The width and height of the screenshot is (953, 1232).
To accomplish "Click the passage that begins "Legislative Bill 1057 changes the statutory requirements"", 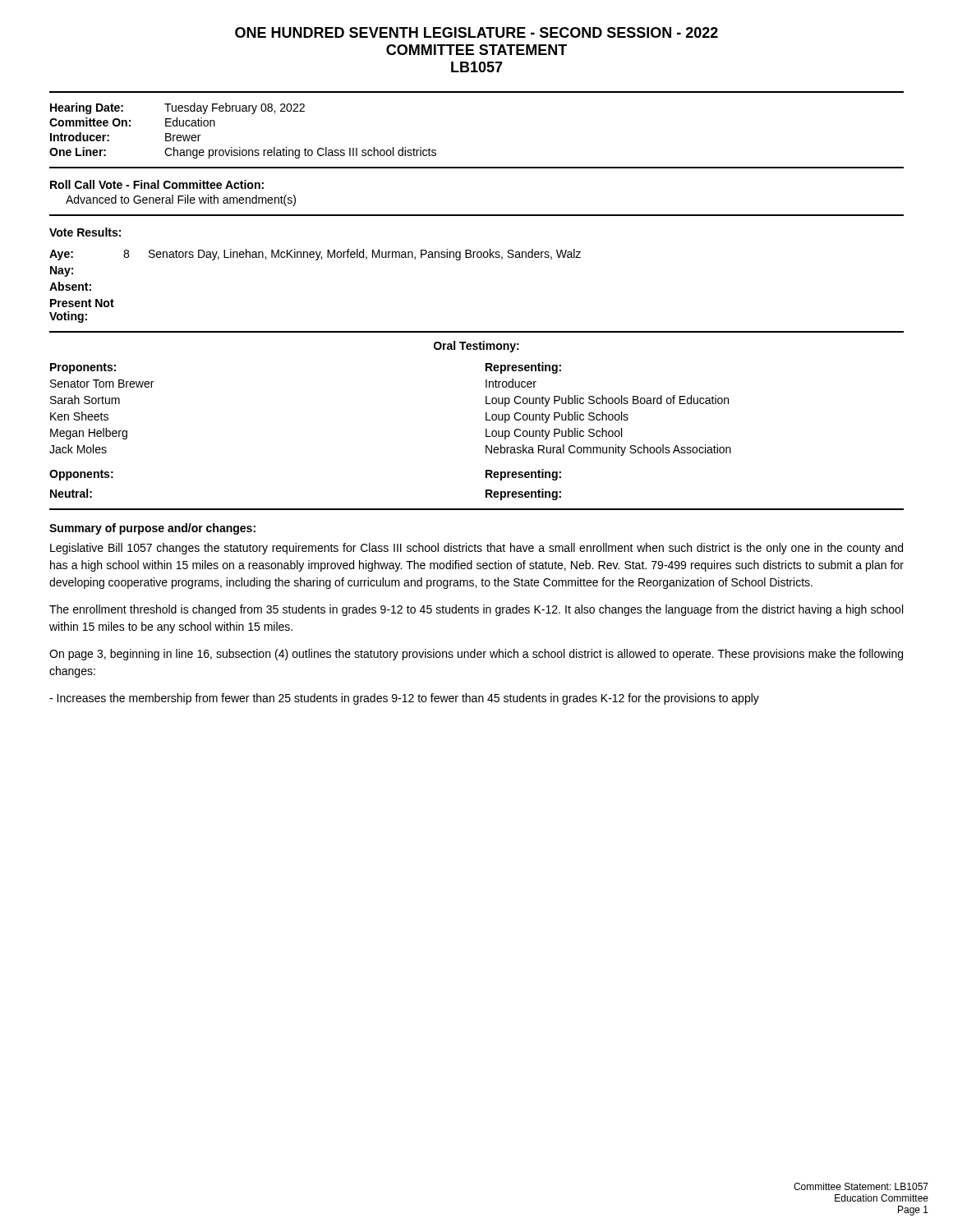I will [476, 565].
